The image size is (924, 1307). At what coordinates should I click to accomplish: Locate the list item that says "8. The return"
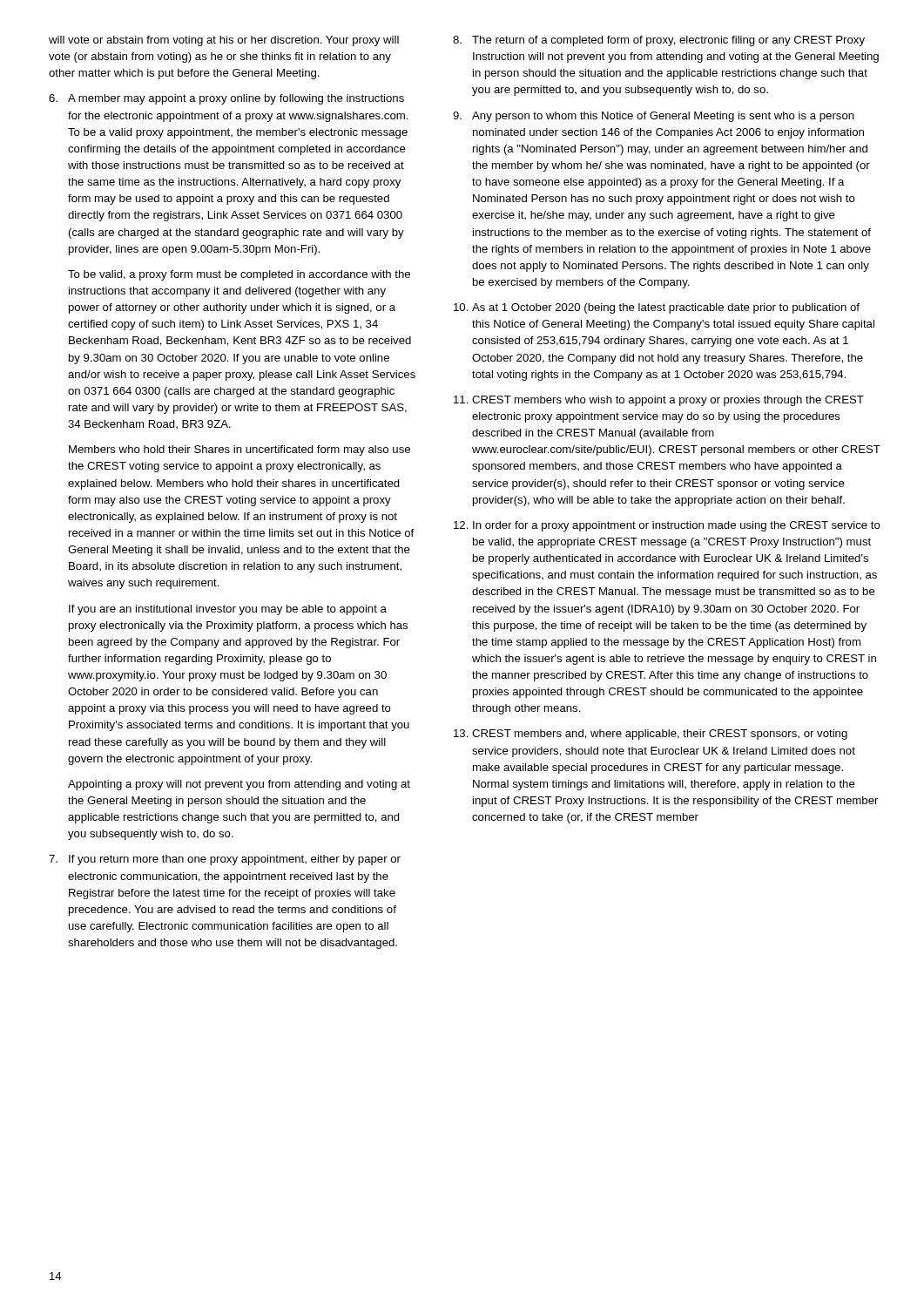click(667, 65)
